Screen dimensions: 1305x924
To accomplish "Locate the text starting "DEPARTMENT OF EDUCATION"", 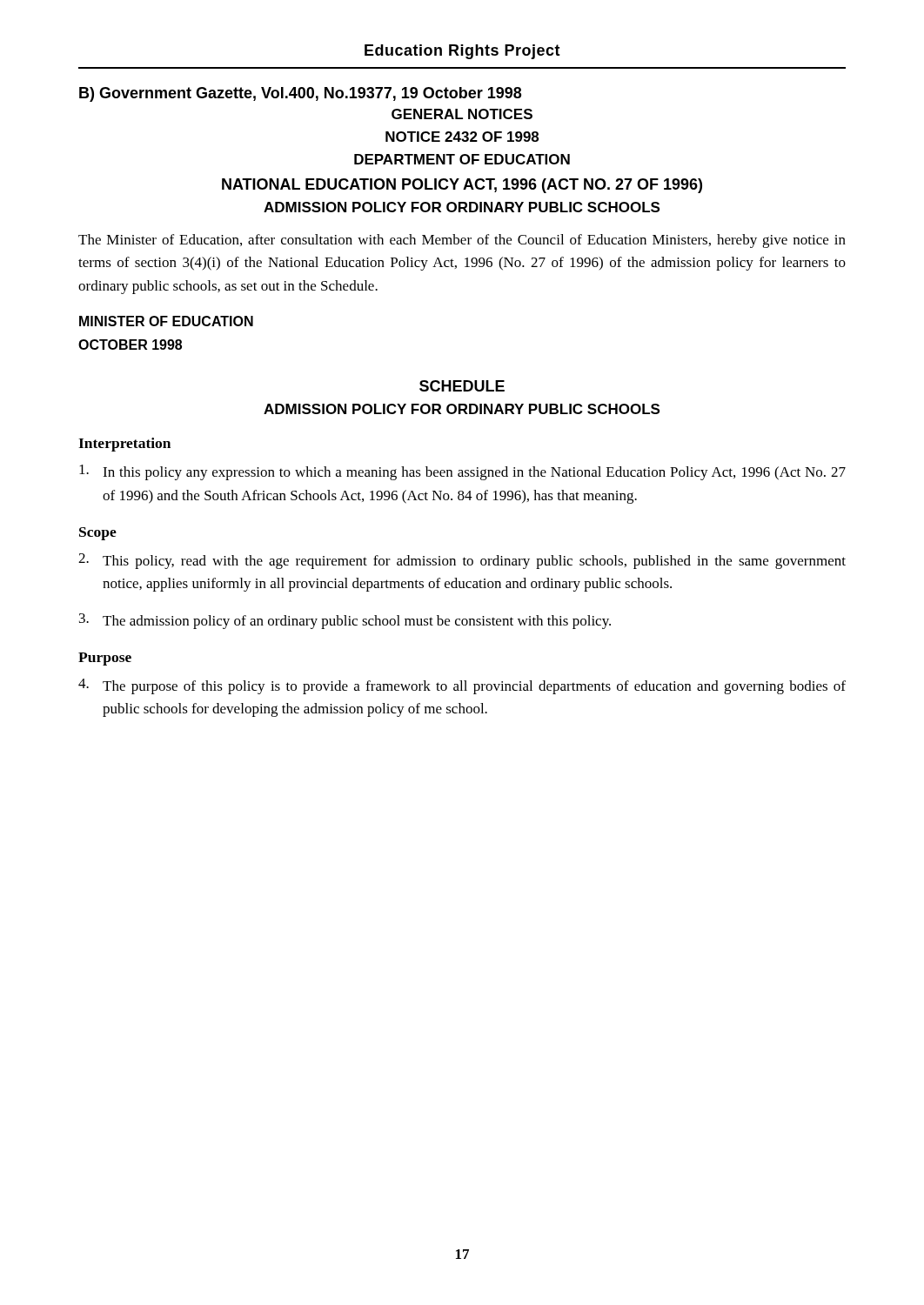I will point(462,160).
